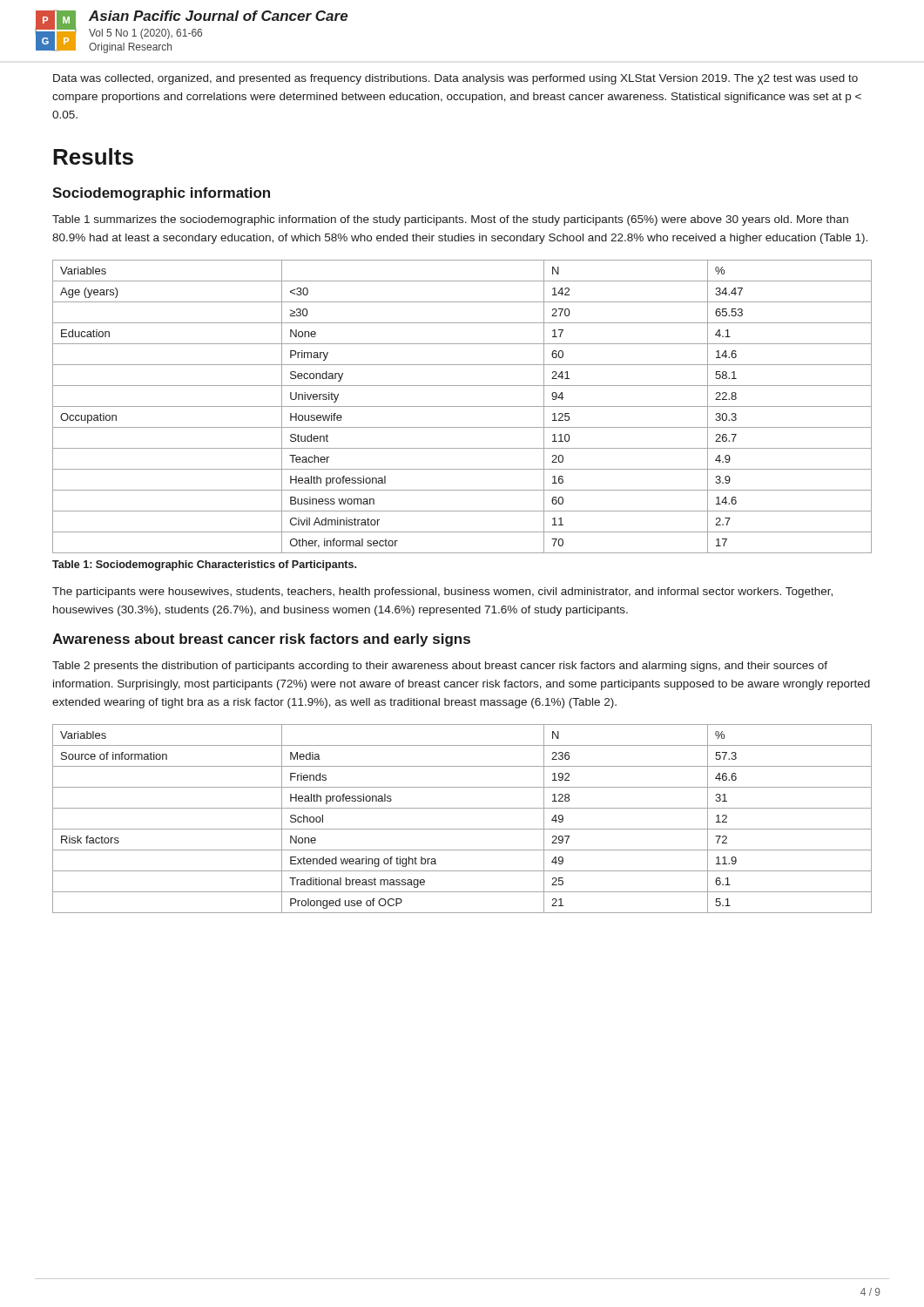Image resolution: width=924 pixels, height=1307 pixels.
Task: Locate the block of text that opens with "Table 2 presents the distribution of participants according"
Action: pos(461,684)
